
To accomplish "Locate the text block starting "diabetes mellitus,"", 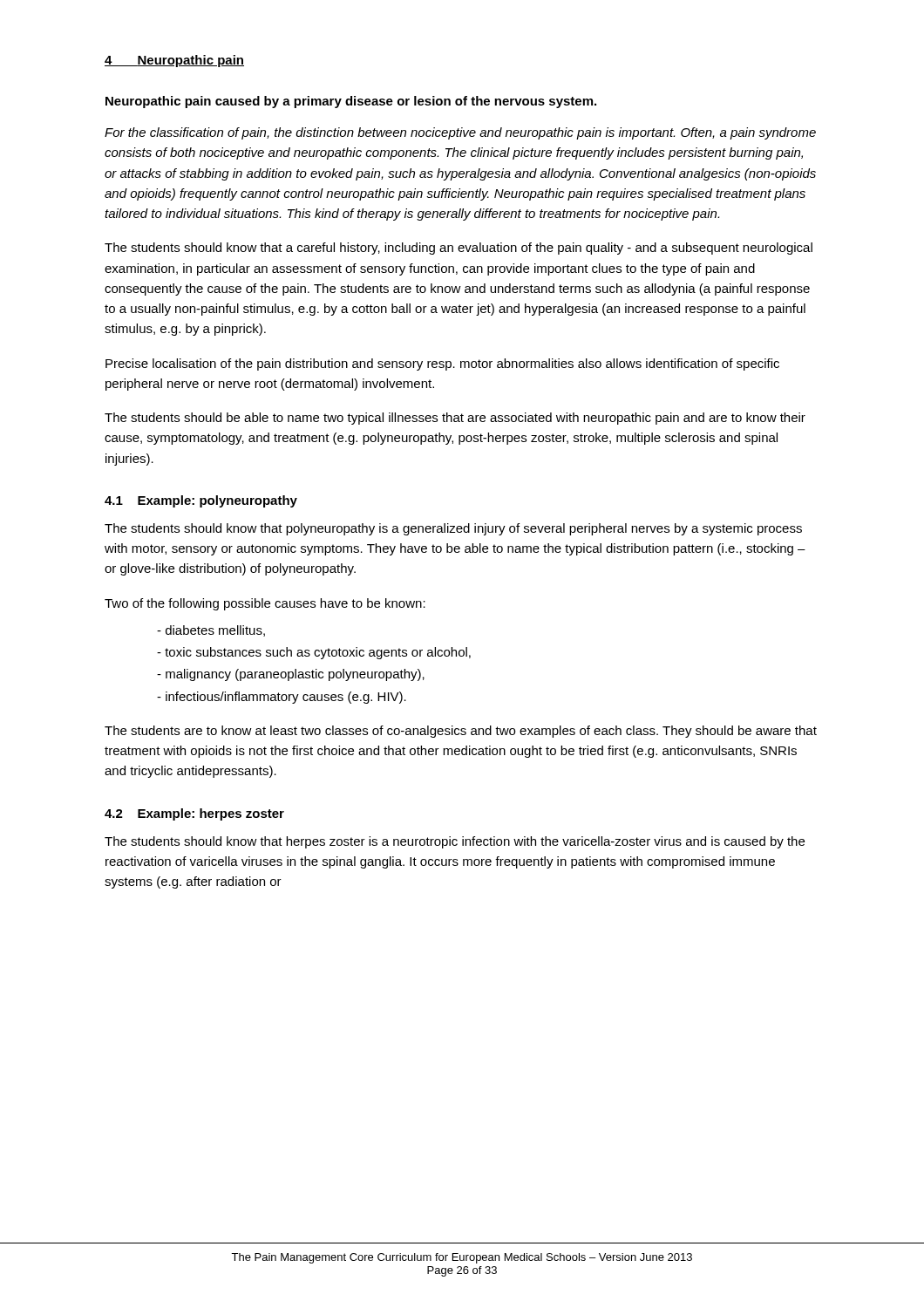I will tap(215, 630).
